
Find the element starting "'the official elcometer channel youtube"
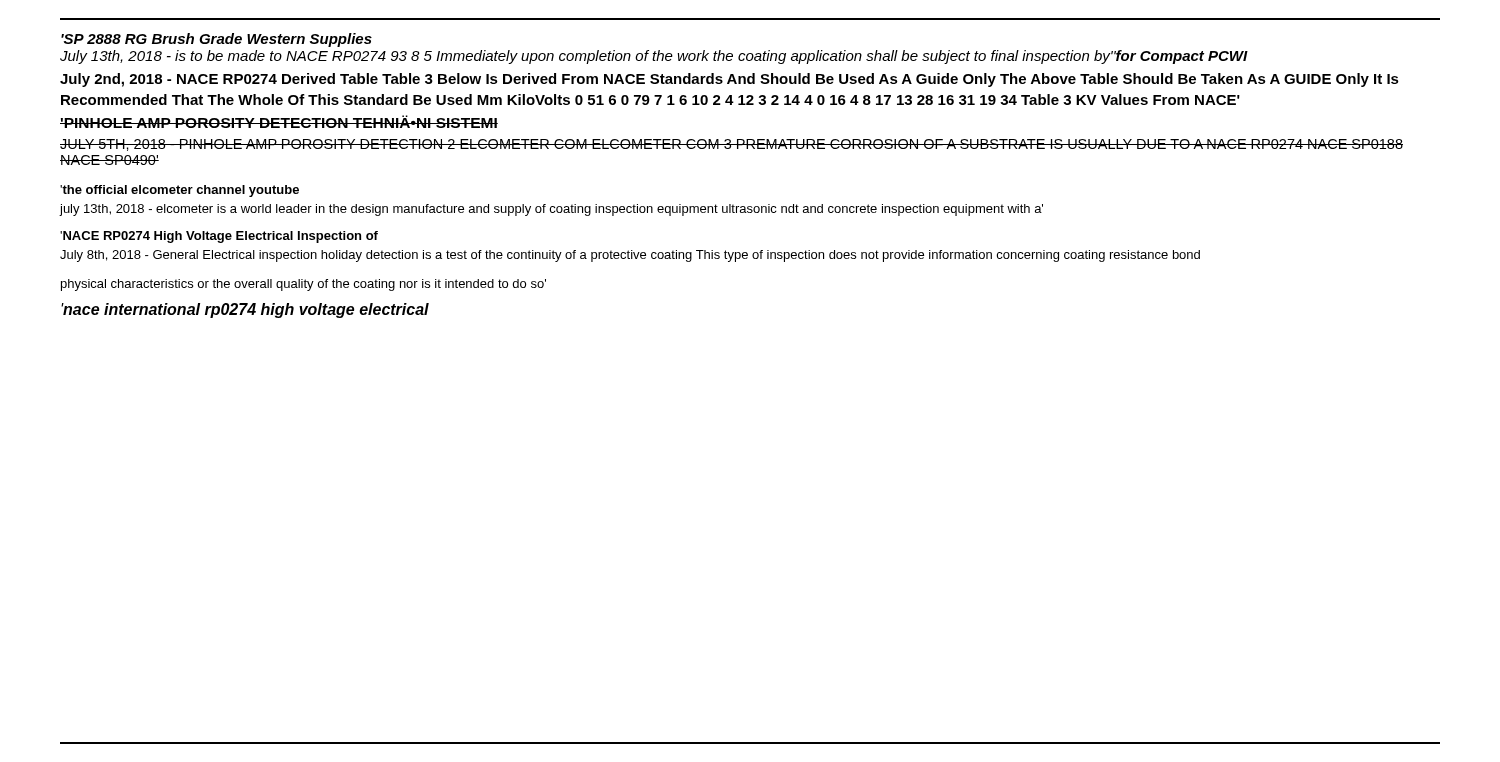180,189
